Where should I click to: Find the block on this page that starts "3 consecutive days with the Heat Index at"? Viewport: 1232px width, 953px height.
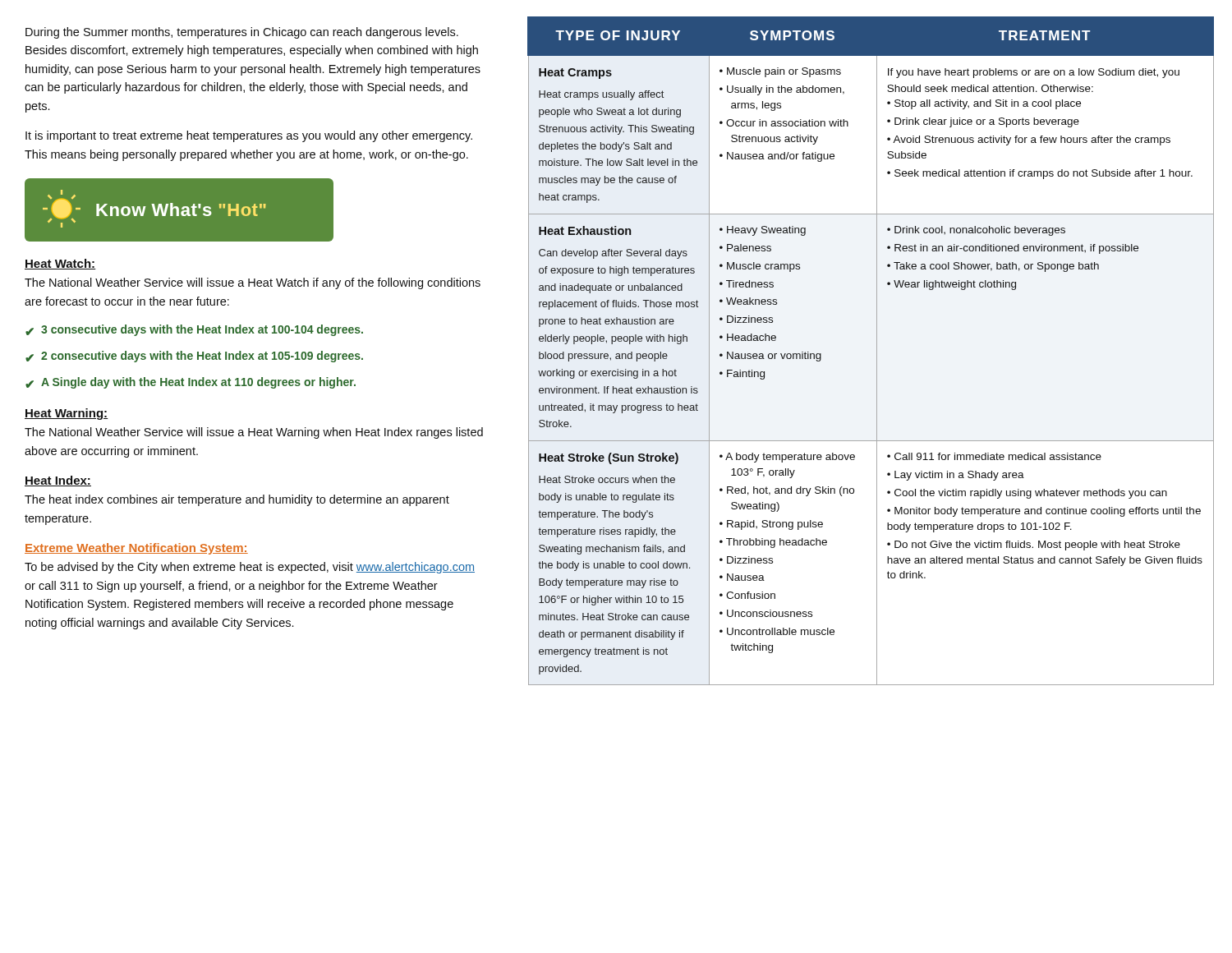tap(255, 331)
